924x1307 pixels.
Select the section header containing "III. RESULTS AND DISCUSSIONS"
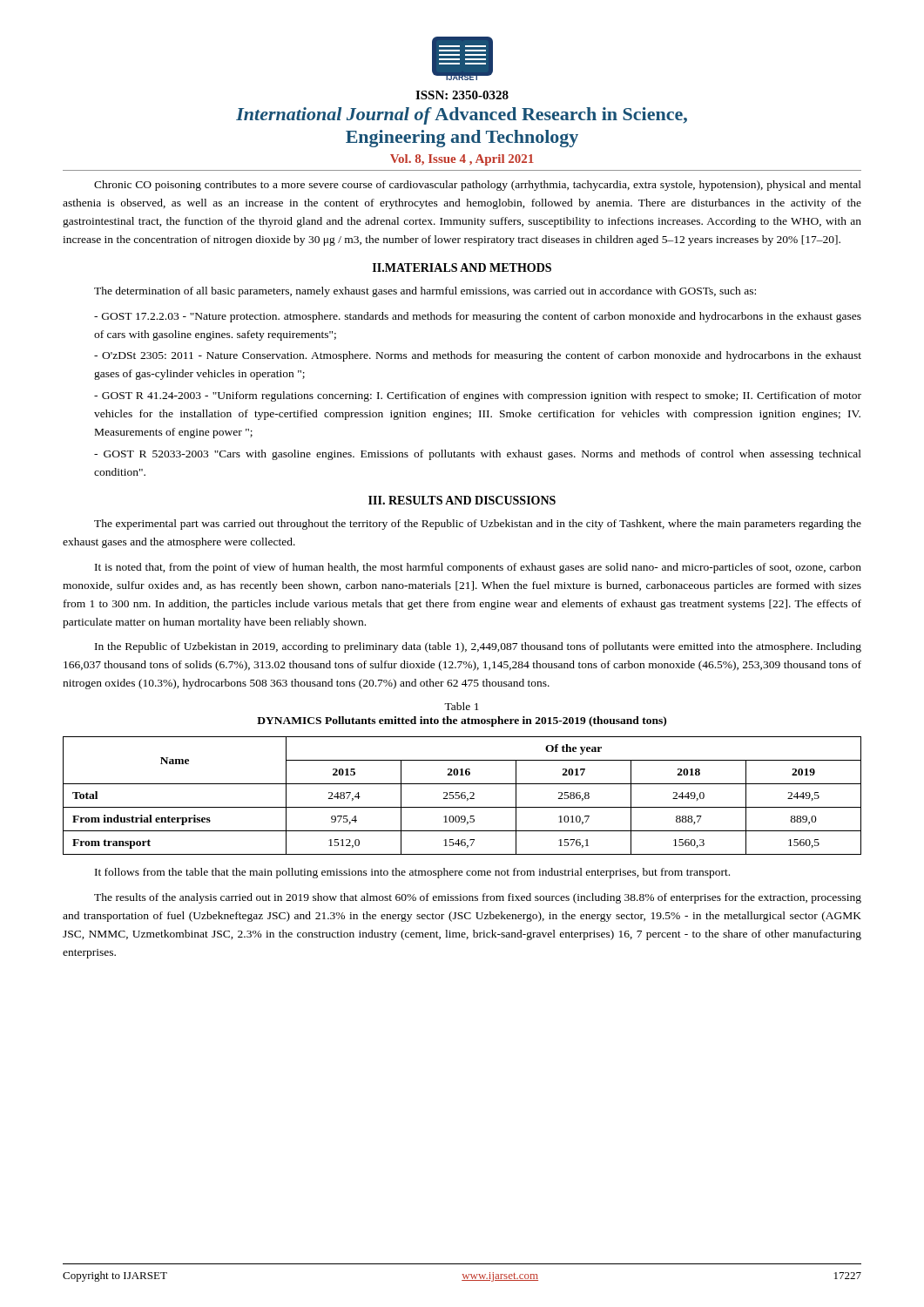coord(462,500)
